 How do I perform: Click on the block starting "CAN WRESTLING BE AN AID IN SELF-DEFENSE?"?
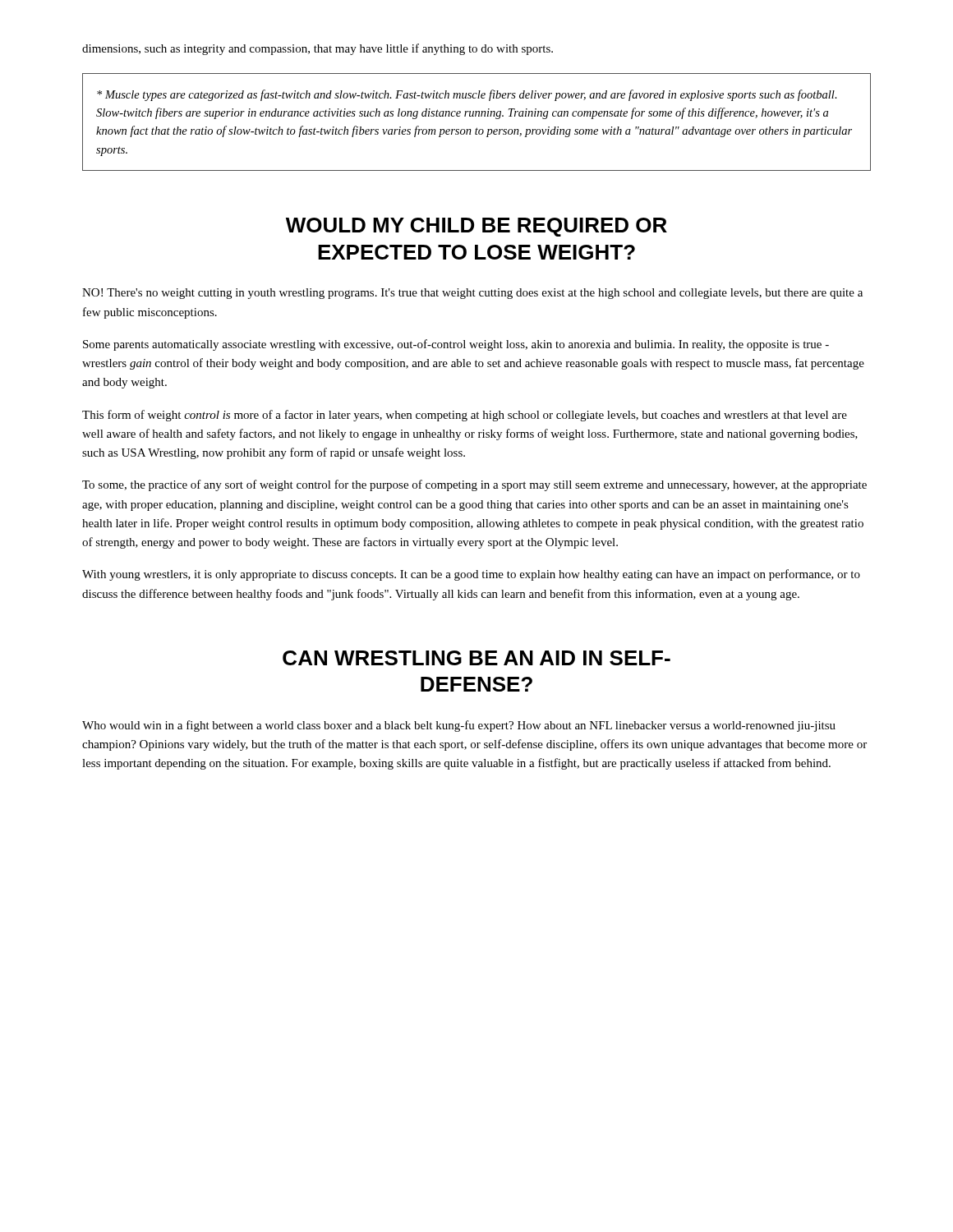476,671
